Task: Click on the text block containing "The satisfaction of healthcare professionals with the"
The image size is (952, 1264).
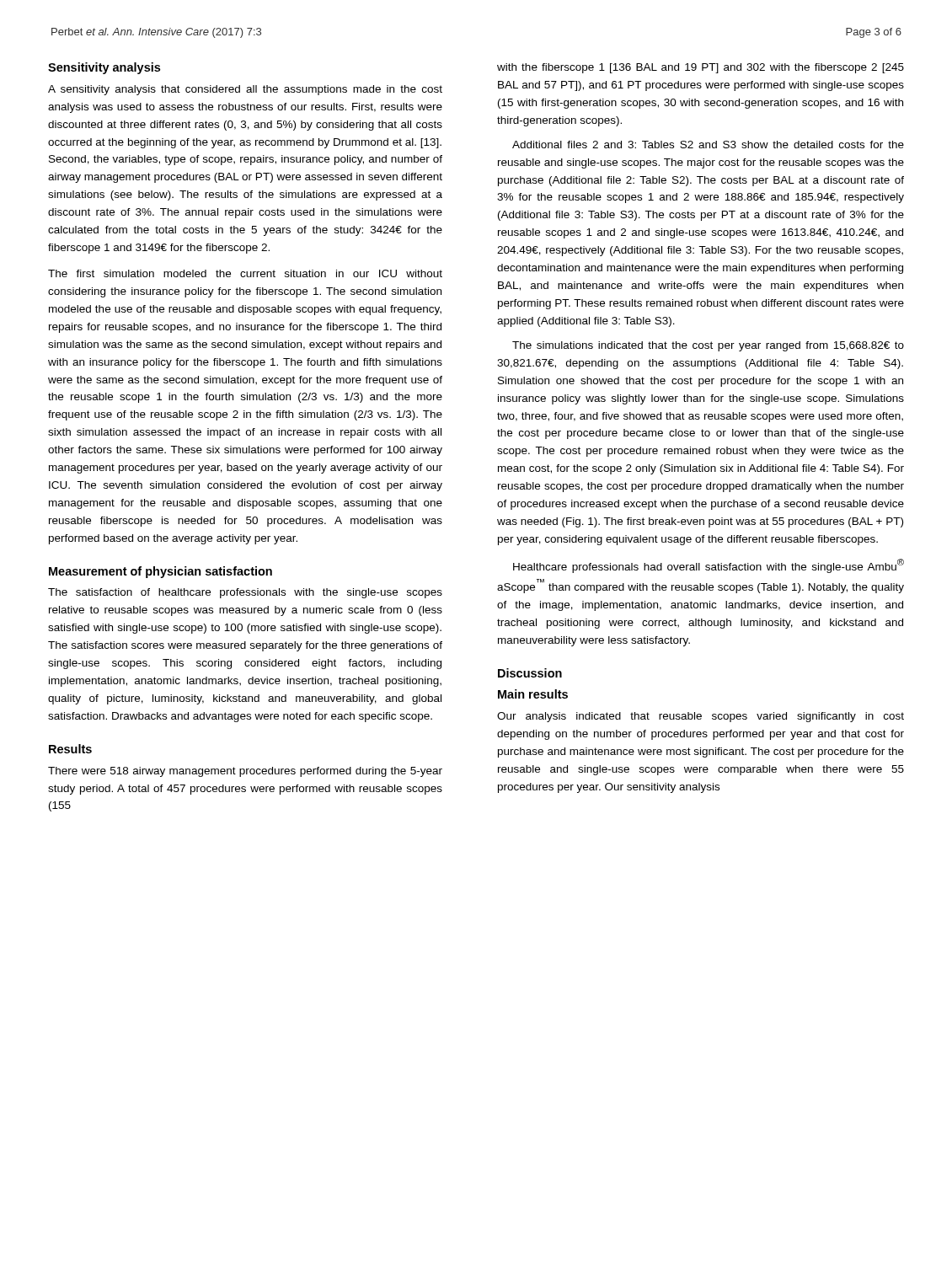Action: coord(245,655)
